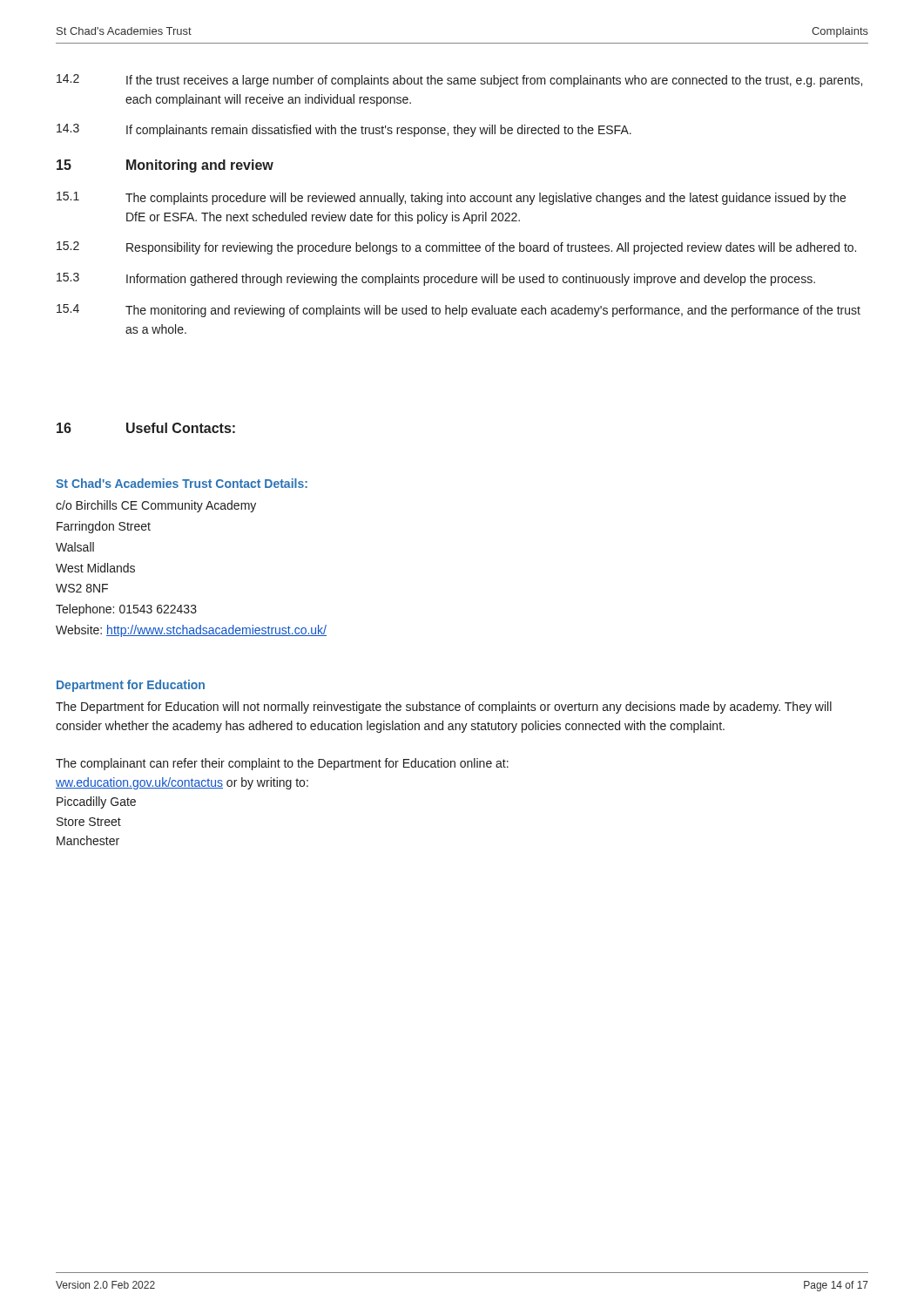Screen dimensions: 1307x924
Task: Select the block starting "St Chad's Academies Trust Contact Details:"
Action: (x=182, y=484)
